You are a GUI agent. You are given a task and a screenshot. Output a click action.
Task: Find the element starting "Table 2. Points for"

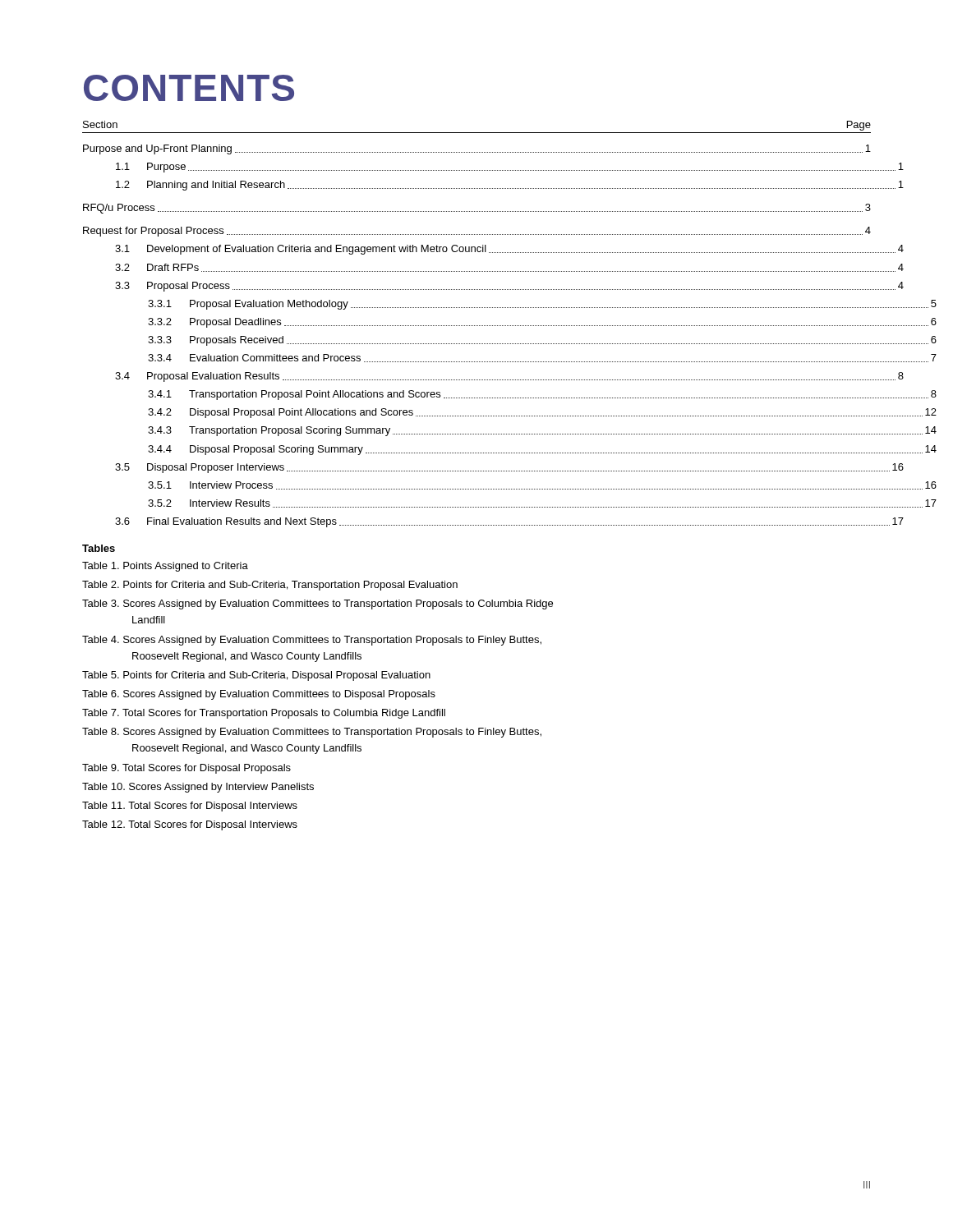click(270, 584)
